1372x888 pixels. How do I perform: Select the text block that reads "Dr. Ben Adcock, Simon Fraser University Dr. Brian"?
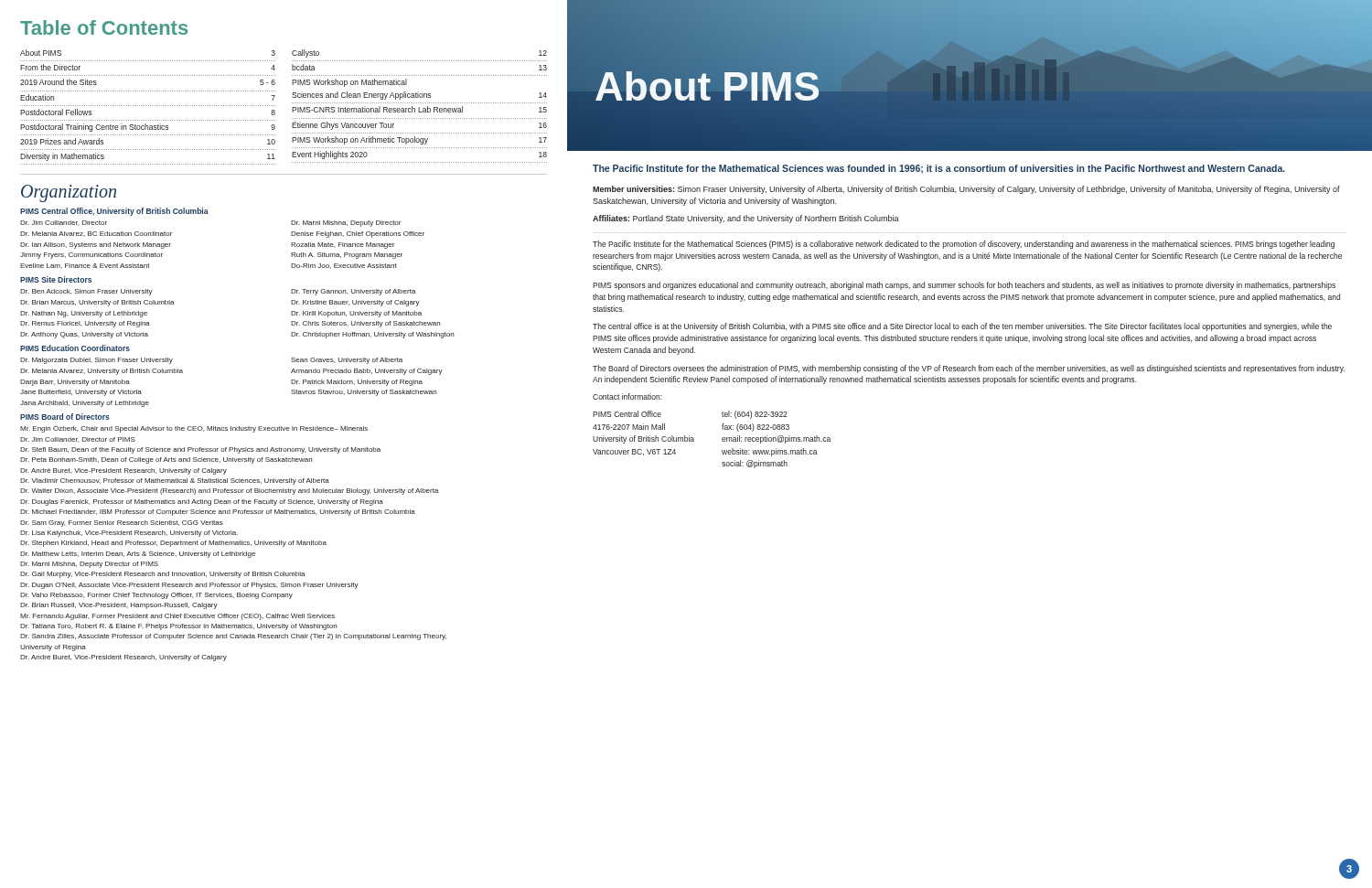(284, 313)
